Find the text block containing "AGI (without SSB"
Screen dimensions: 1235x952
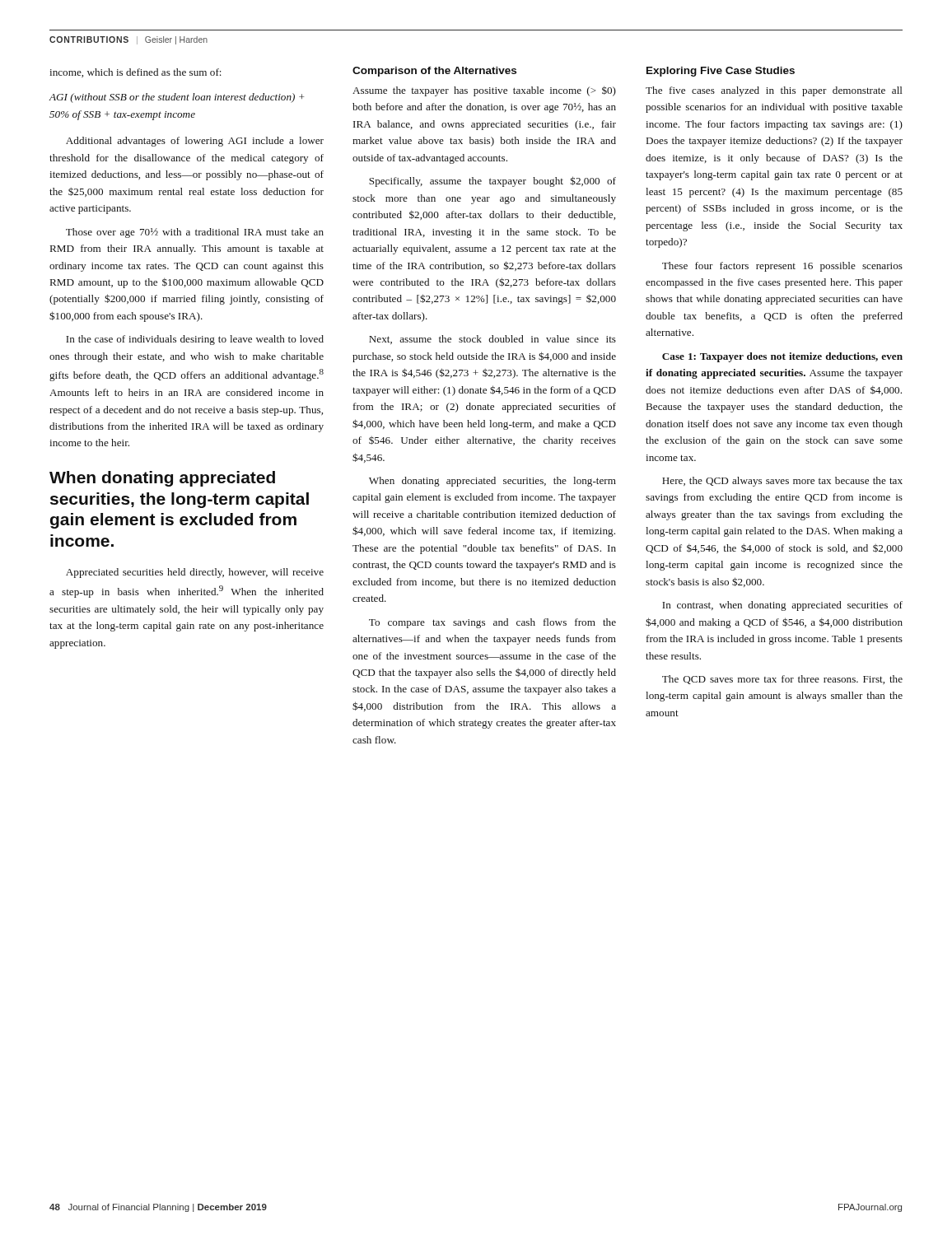(x=177, y=106)
